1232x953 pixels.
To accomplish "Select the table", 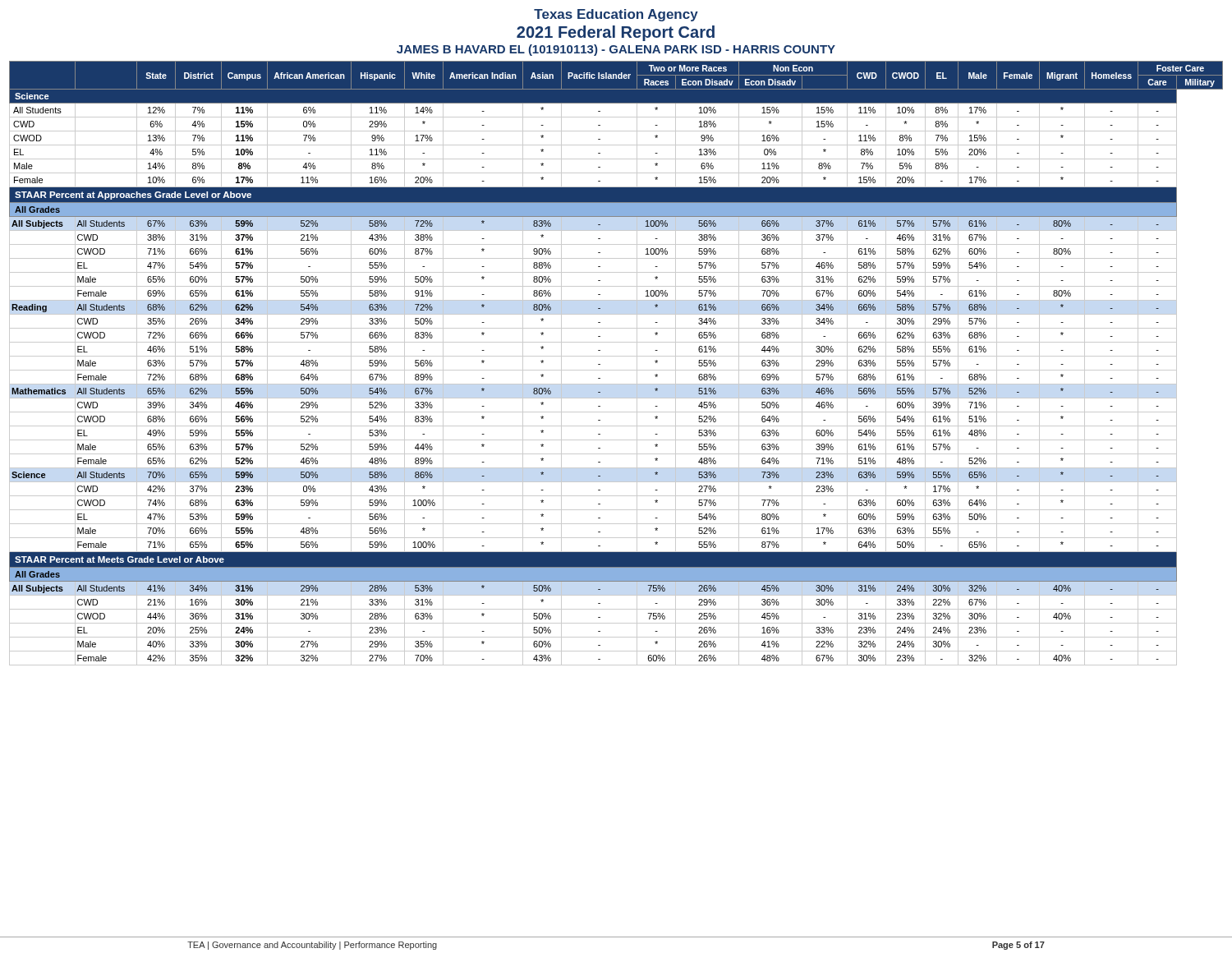I will [x=616, y=363].
